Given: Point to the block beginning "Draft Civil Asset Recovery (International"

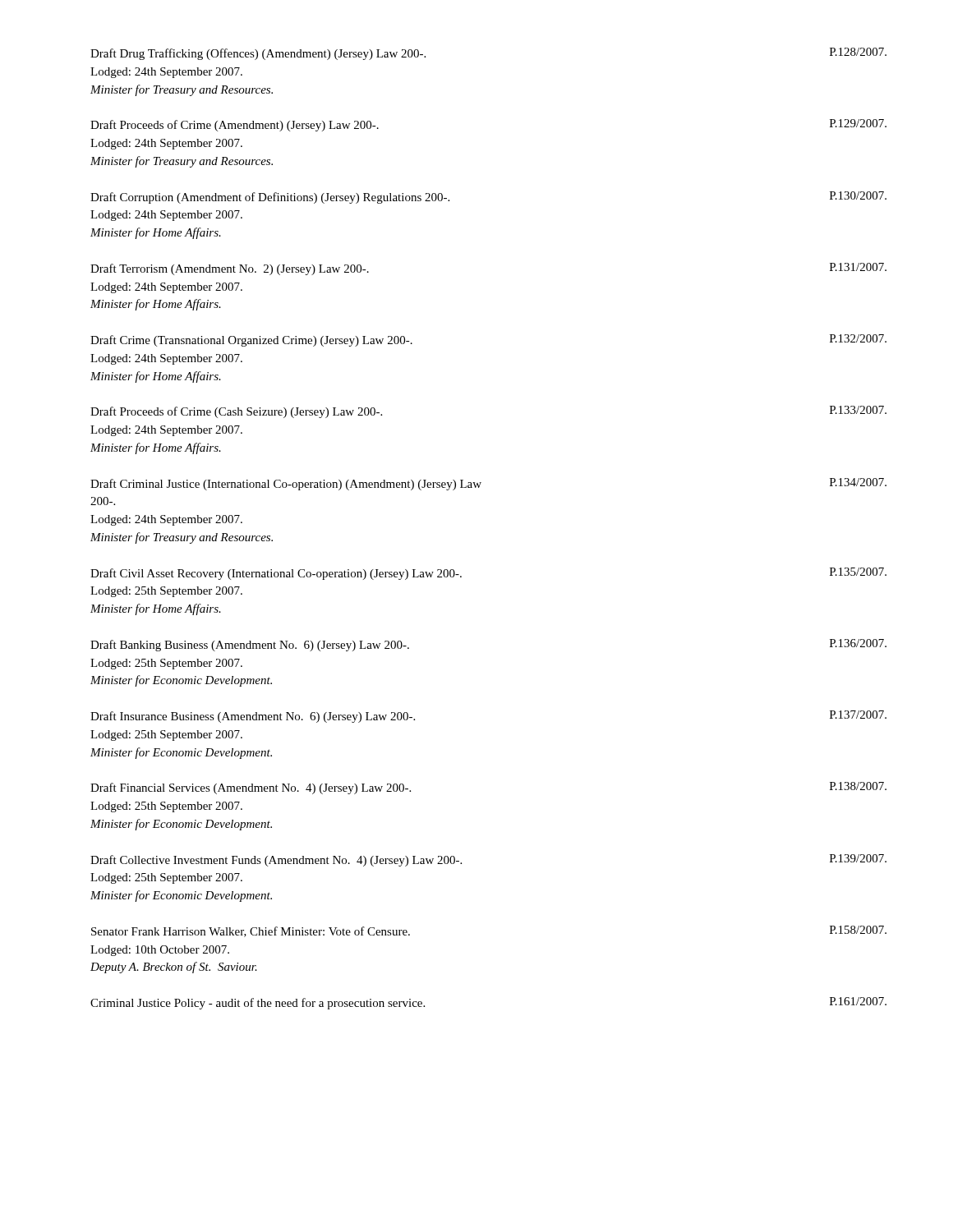Looking at the screenshot, I should (x=279, y=574).
